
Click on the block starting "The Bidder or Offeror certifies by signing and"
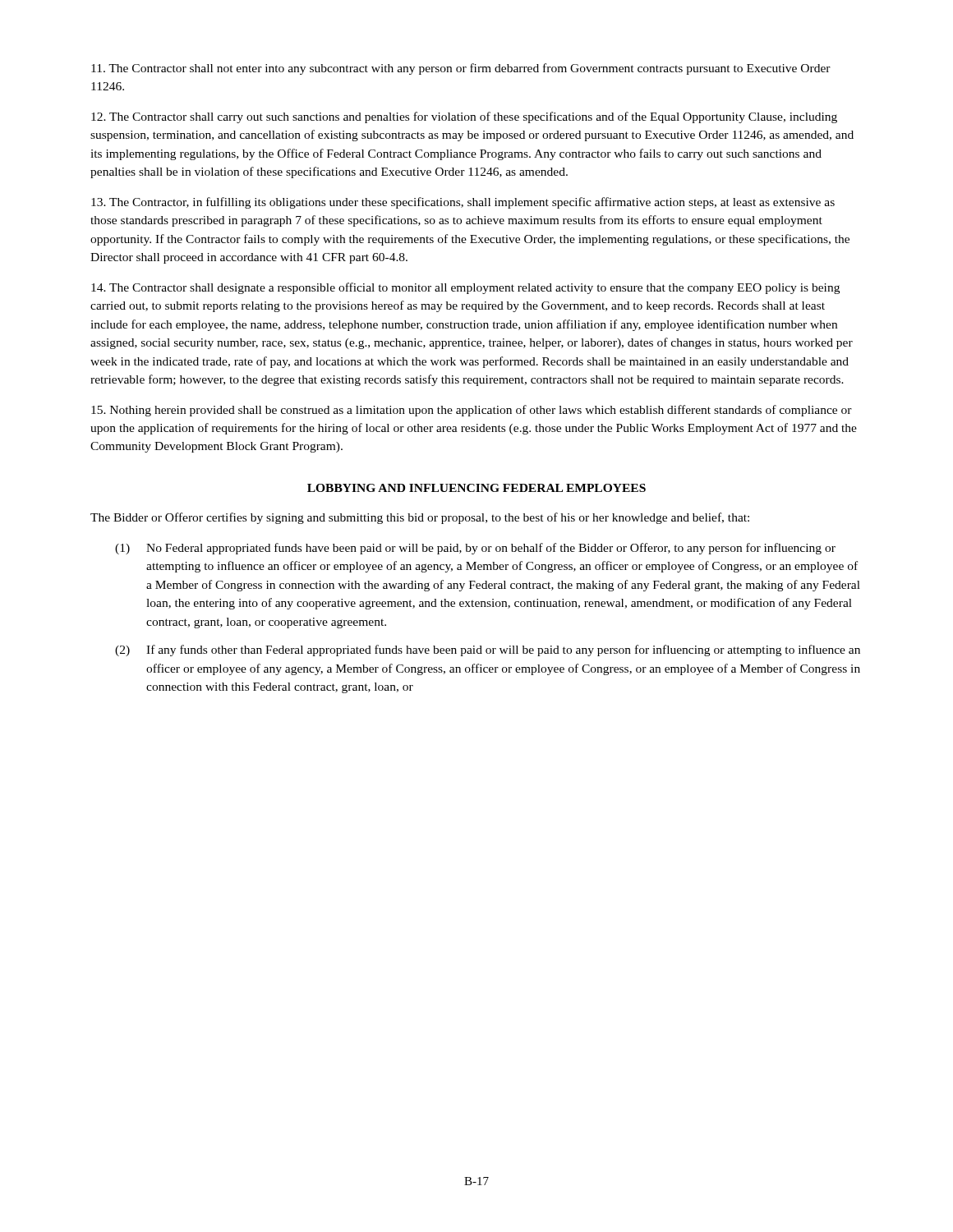coord(420,517)
